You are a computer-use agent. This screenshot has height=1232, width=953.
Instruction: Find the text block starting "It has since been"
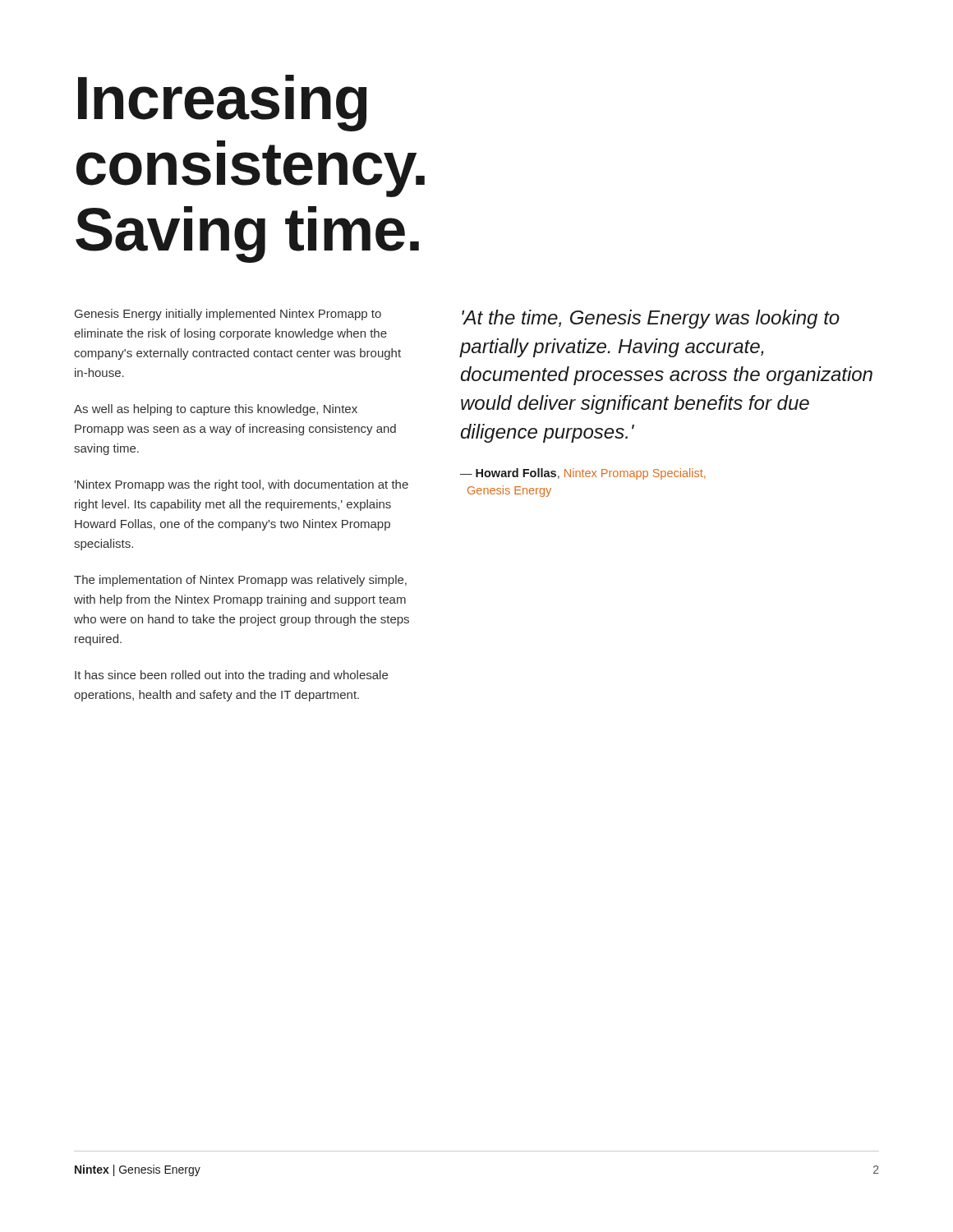click(231, 684)
